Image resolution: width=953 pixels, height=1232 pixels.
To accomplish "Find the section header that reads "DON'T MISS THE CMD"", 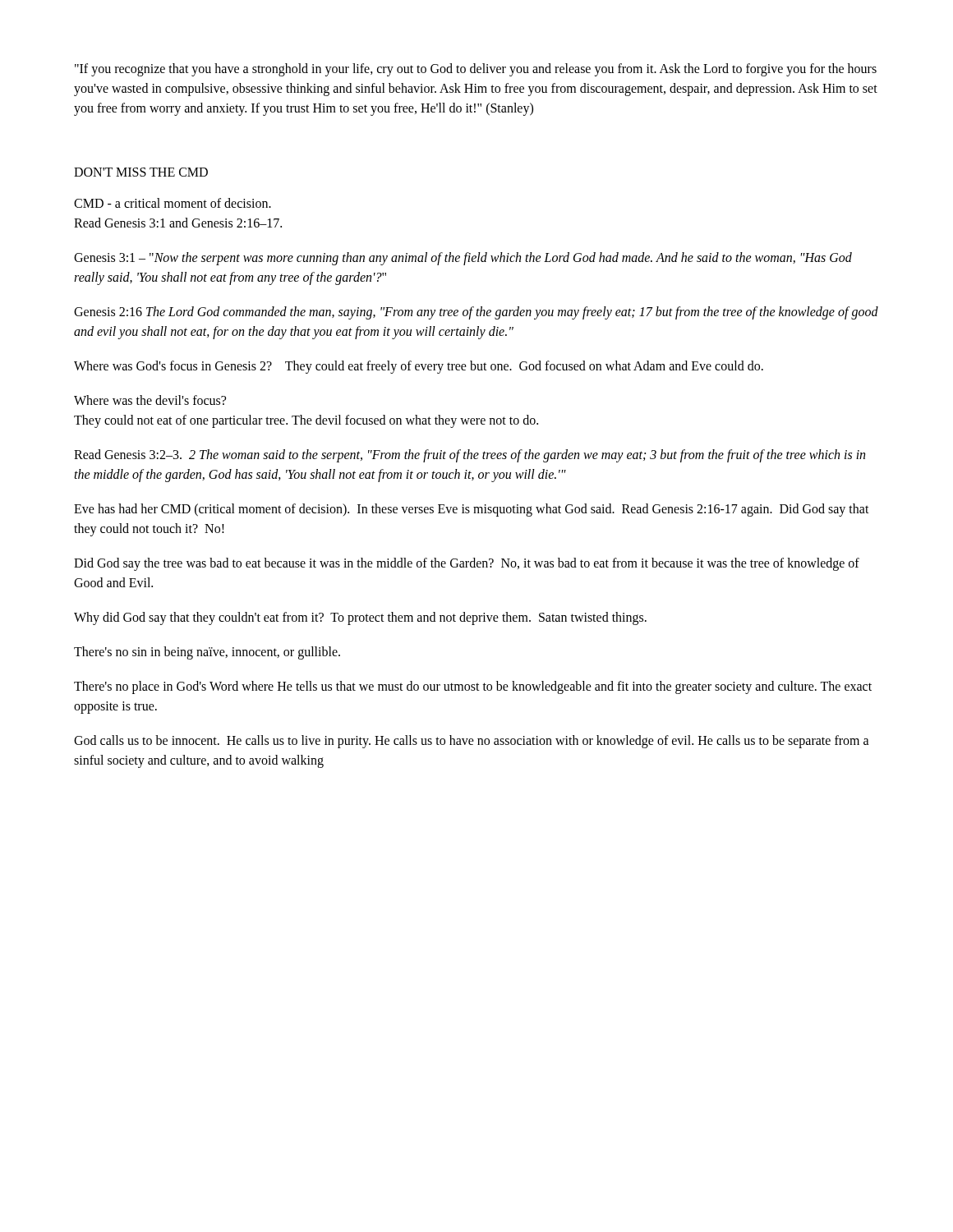I will [x=141, y=172].
